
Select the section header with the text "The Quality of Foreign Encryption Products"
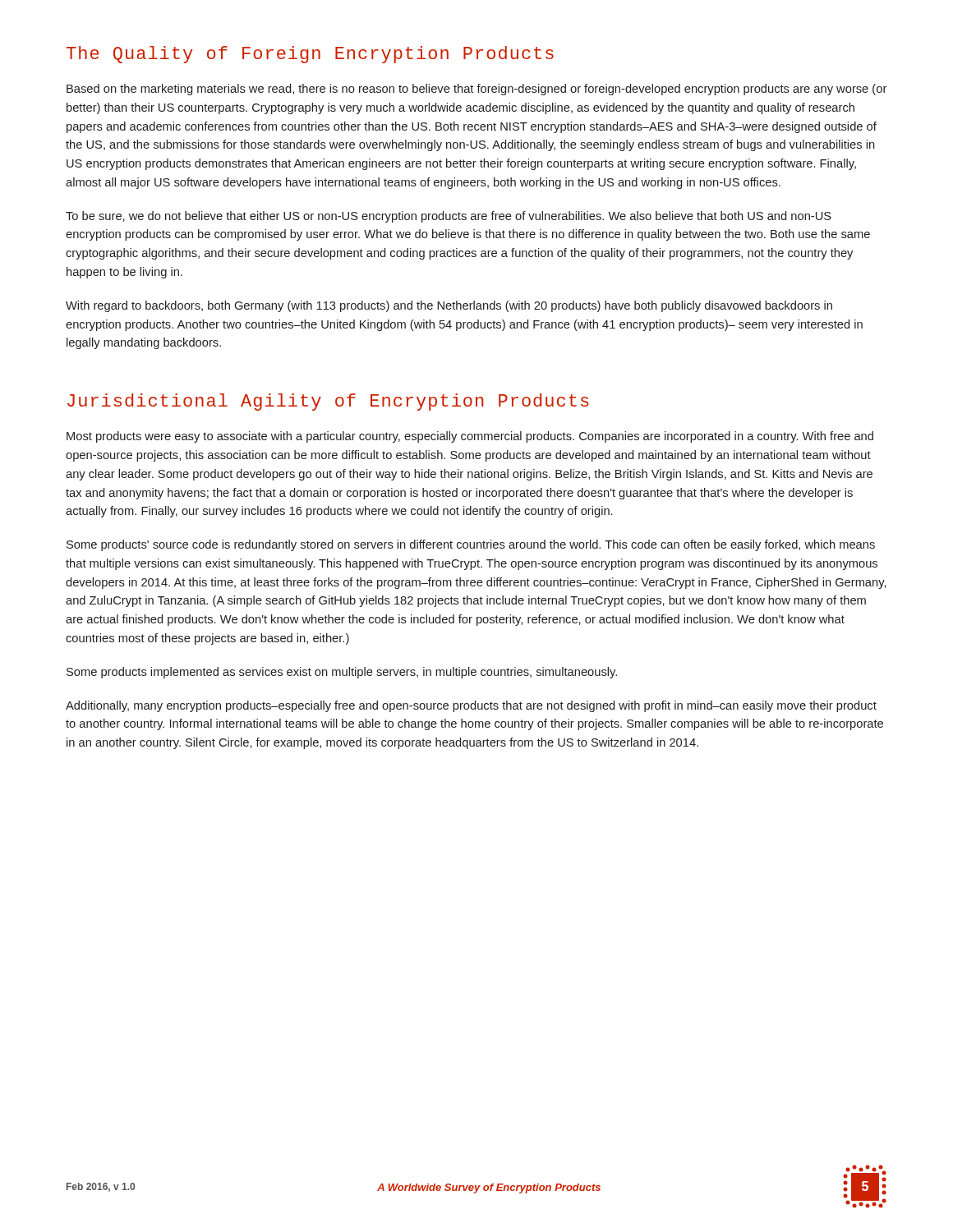311,55
